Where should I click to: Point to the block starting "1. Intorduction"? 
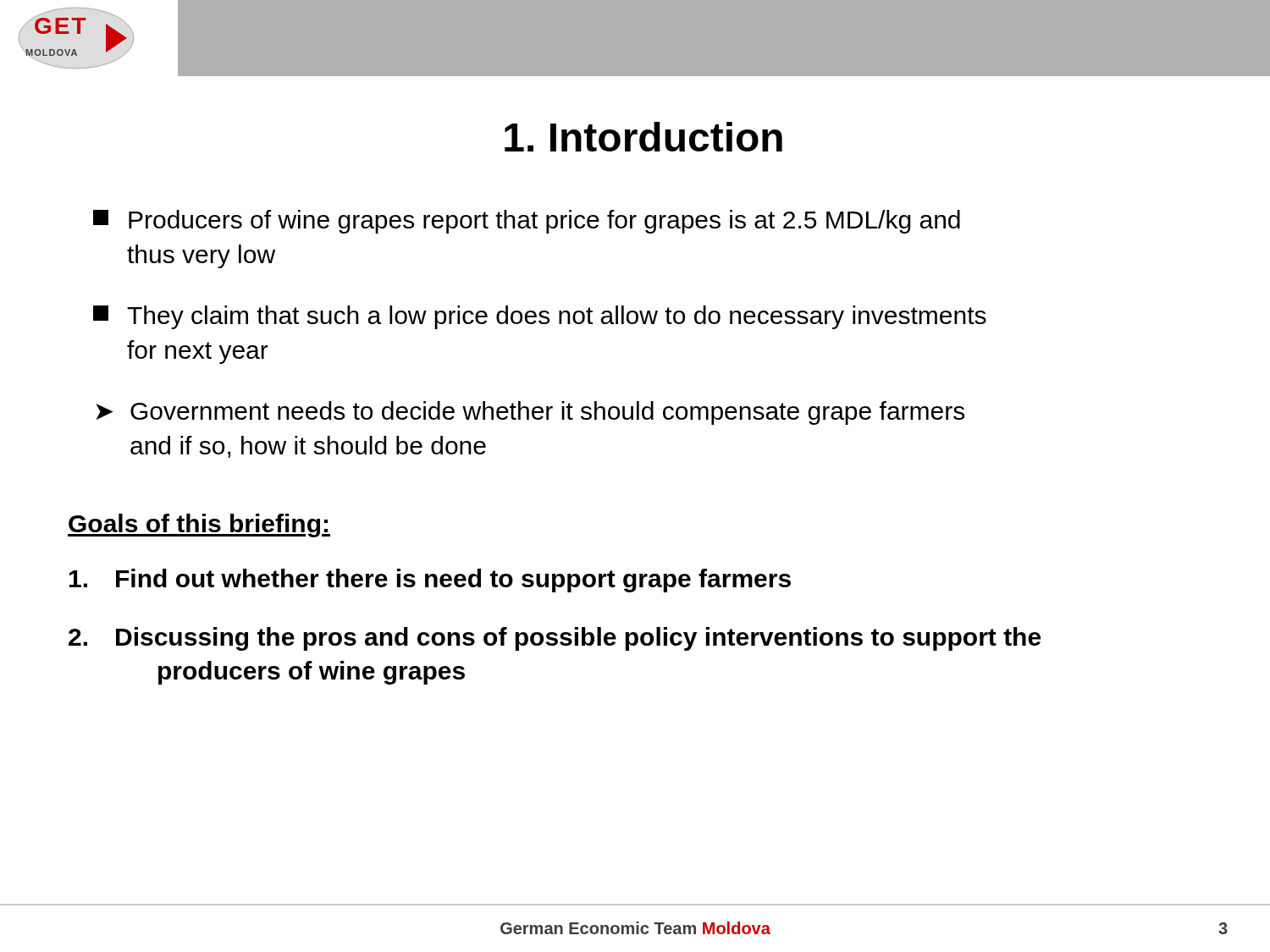click(643, 138)
